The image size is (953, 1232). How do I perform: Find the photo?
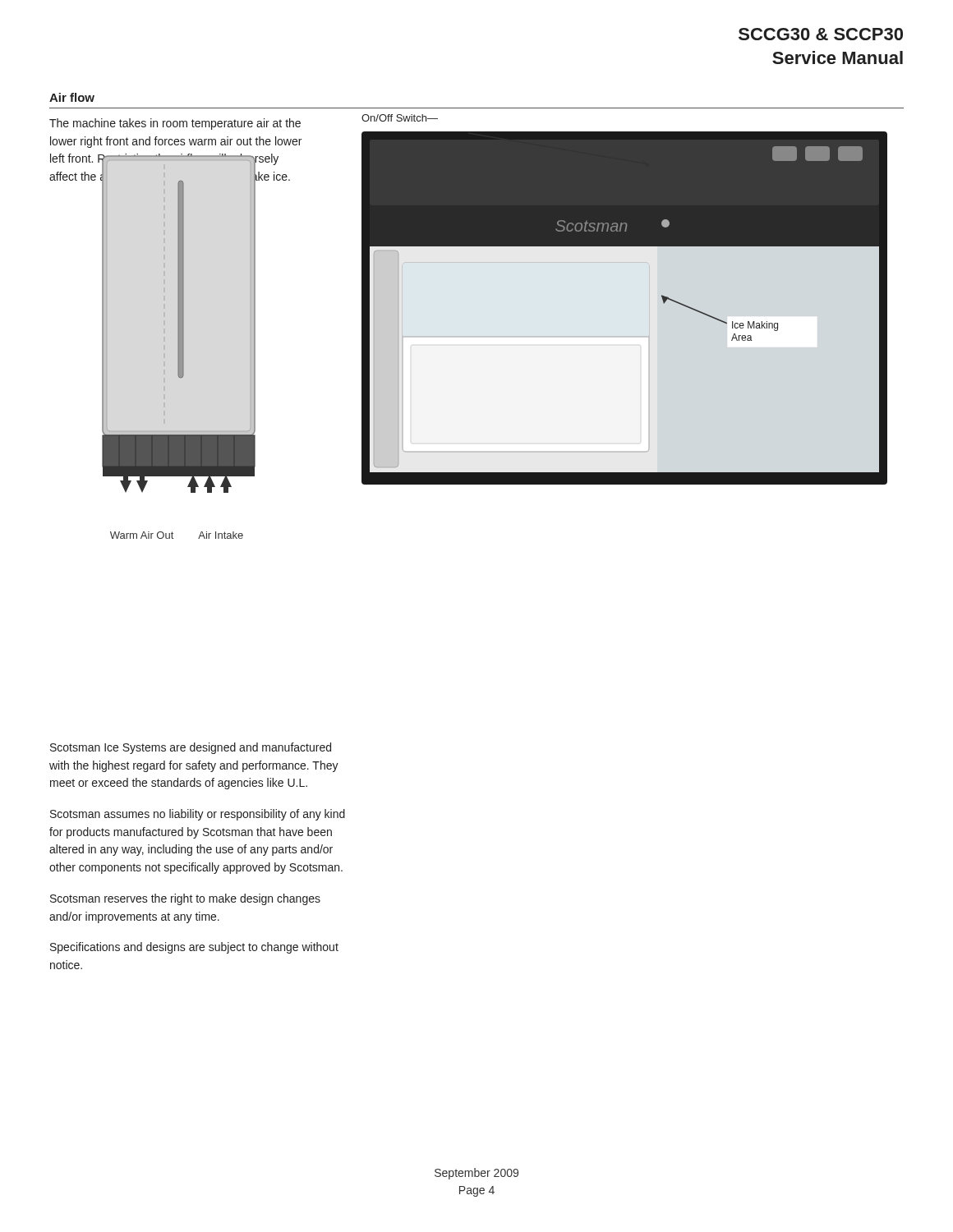coord(633,300)
